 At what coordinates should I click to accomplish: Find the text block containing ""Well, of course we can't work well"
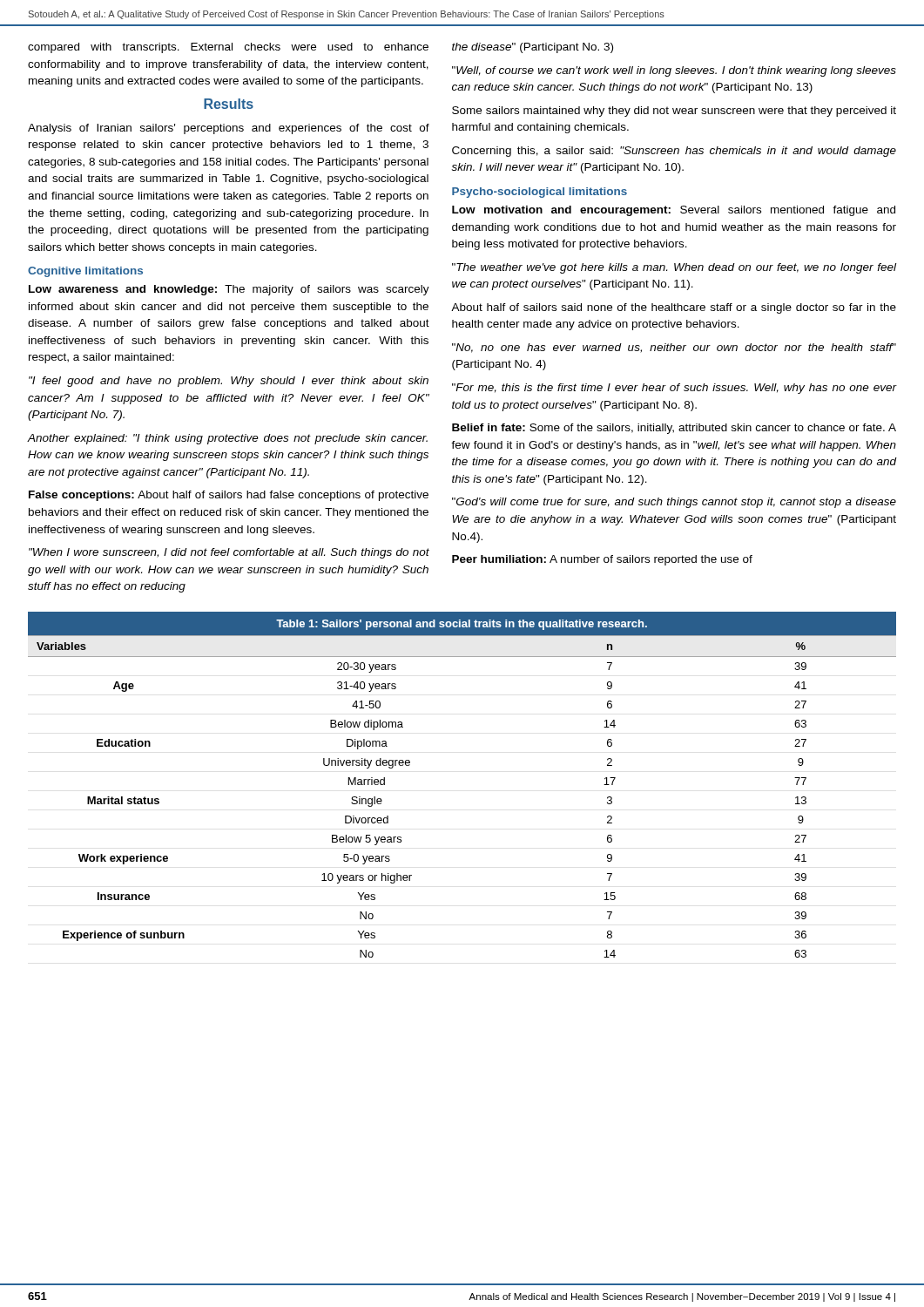click(x=674, y=78)
